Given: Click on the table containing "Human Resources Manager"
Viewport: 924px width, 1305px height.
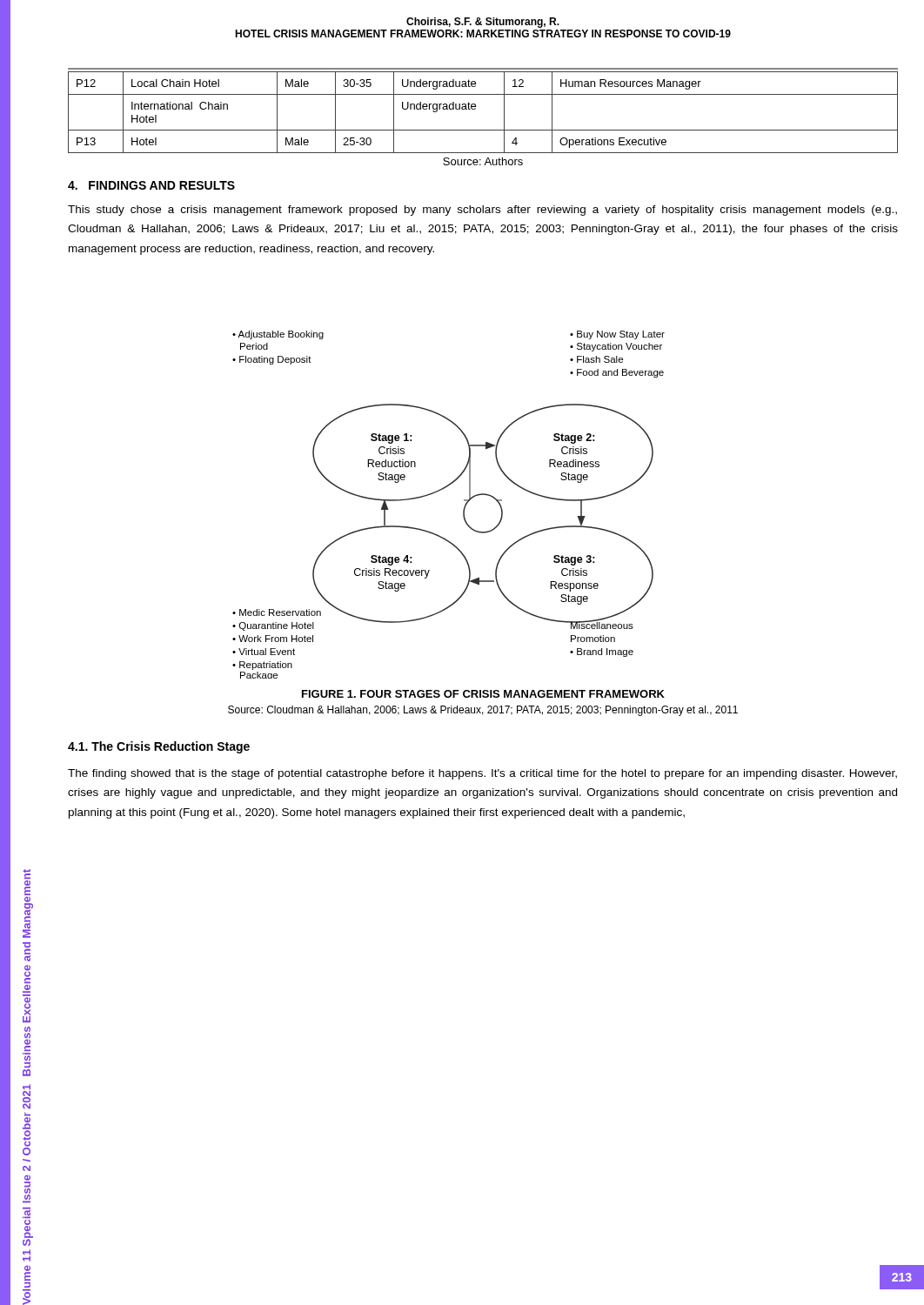Looking at the screenshot, I should 483,112.
